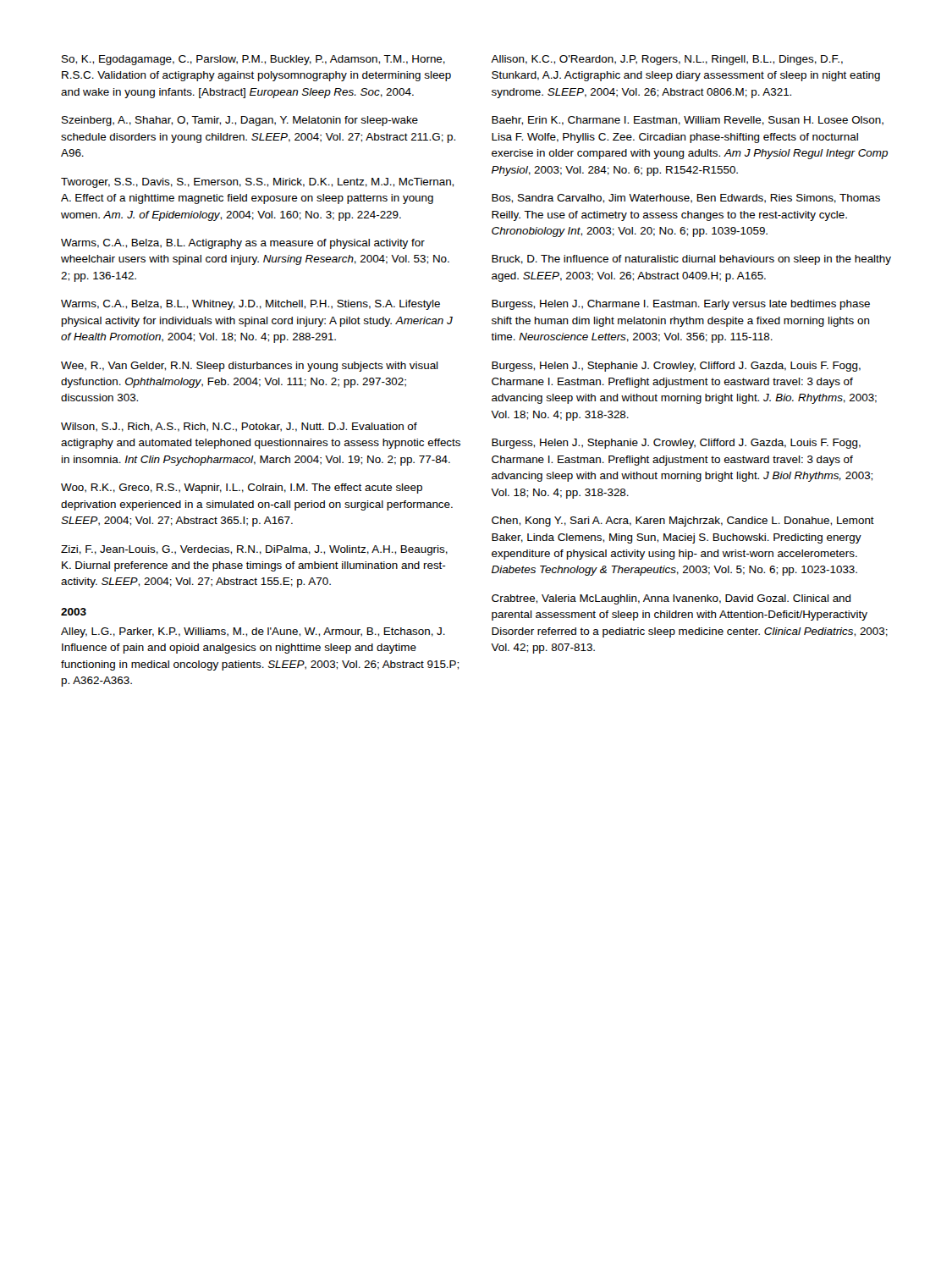
Task: Find the list item that says "Zizi, F., Jean-Louis, G., Verdecias, R.N.,"
Action: click(x=254, y=565)
